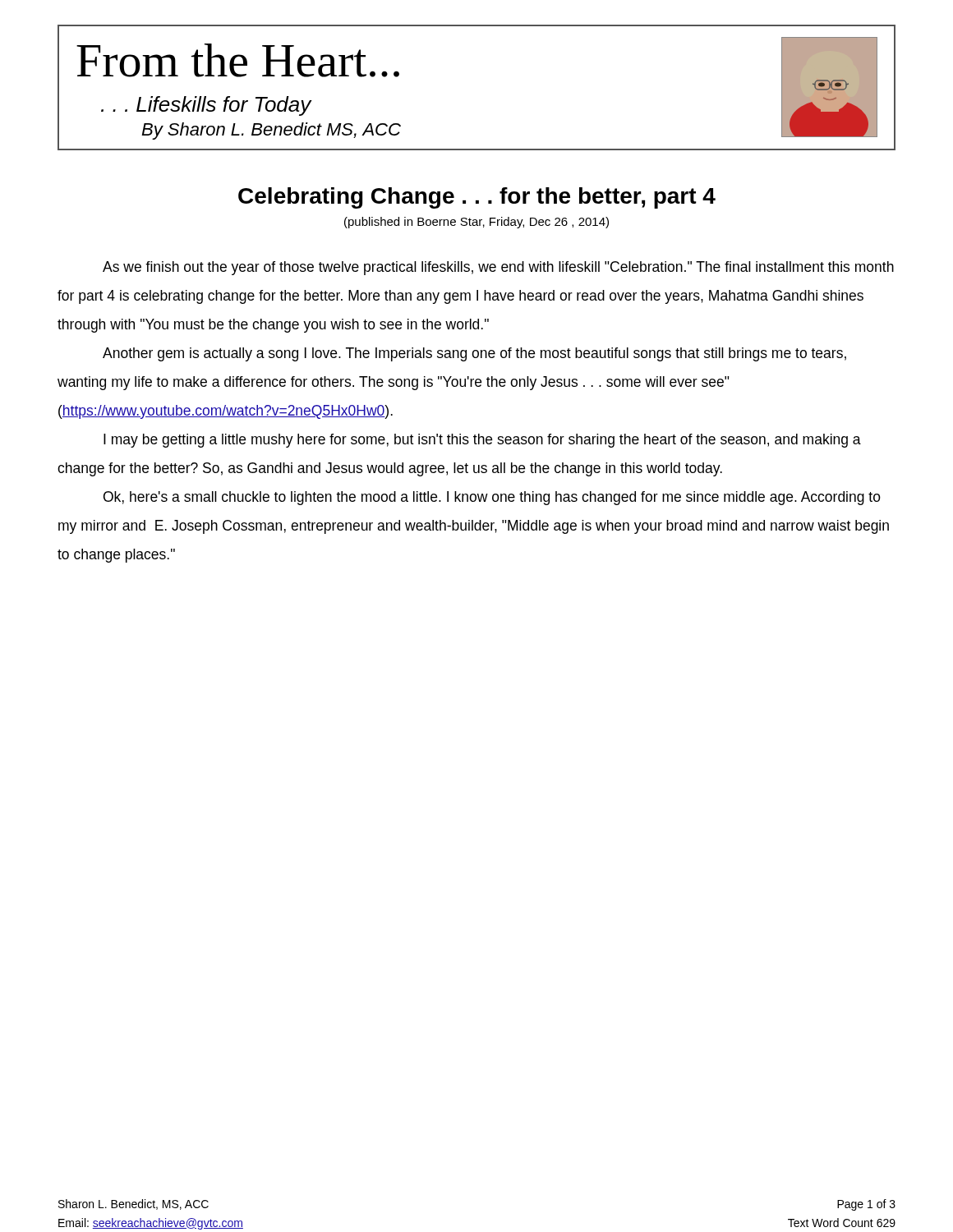Find the block starting "I may be getting a little"
The image size is (953, 1232).
click(459, 454)
